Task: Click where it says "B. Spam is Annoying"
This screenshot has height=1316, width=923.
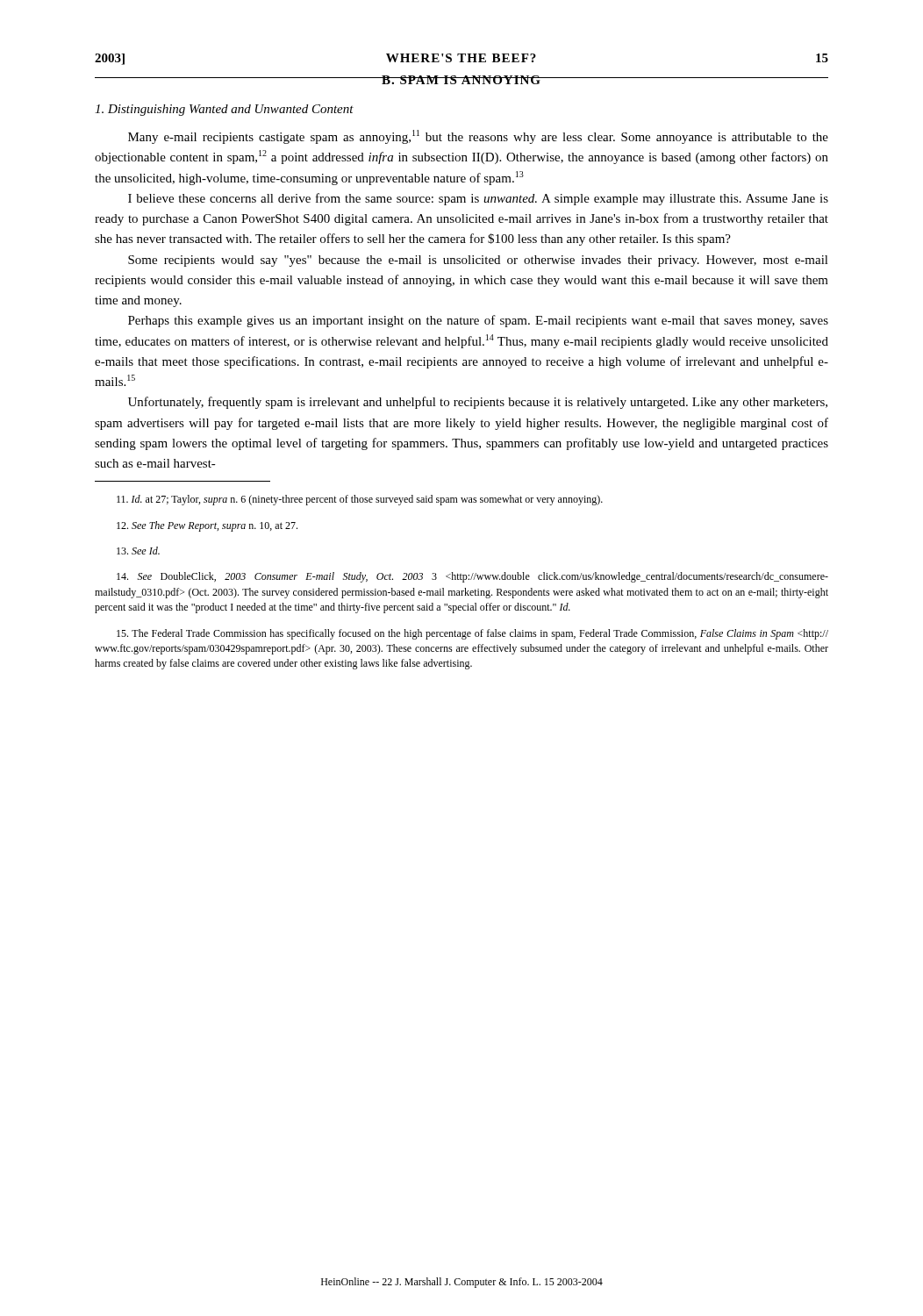Action: pyautogui.click(x=462, y=80)
